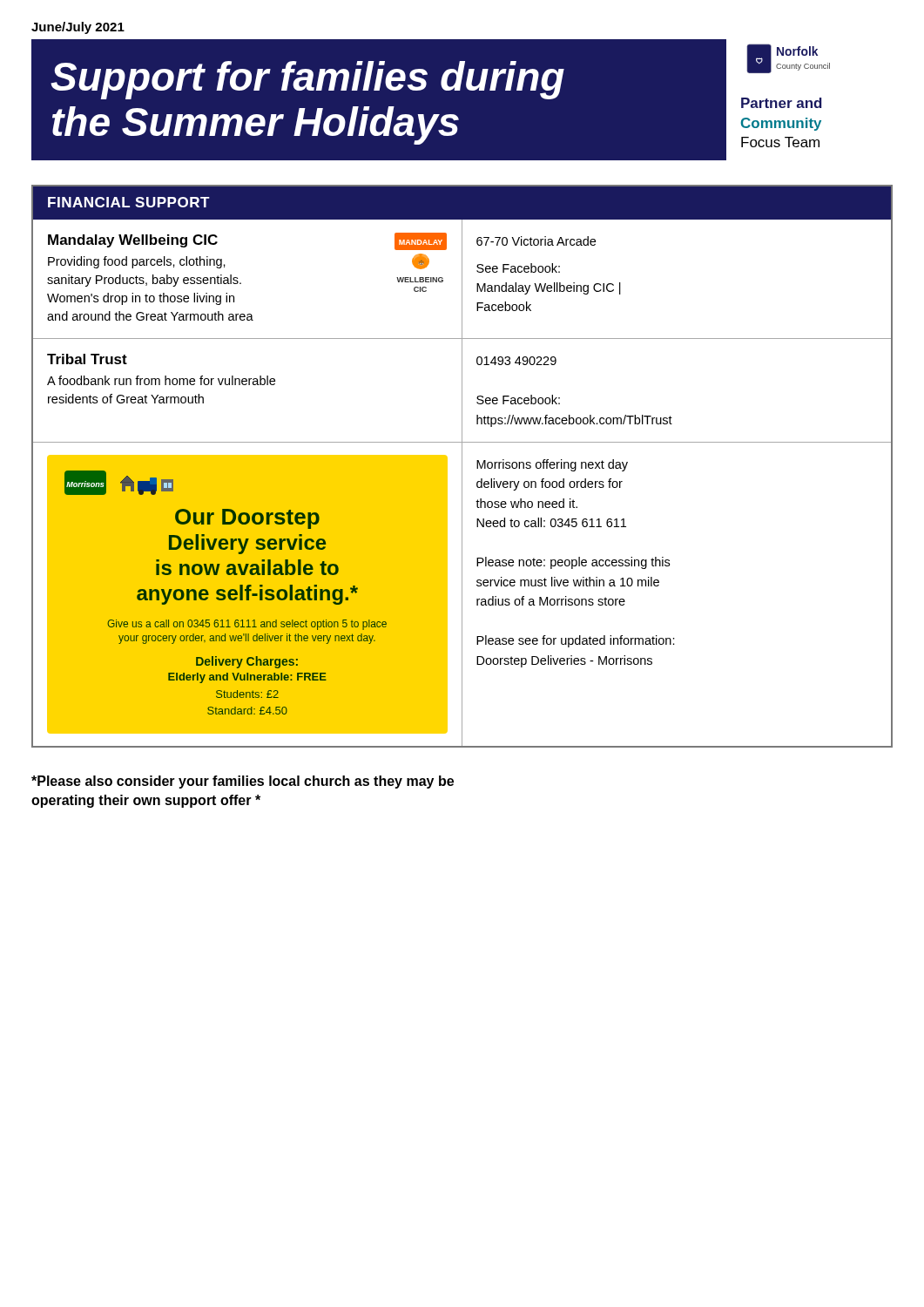Screen dimensions: 1307x924
Task: Select the logo
Action: (808, 64)
